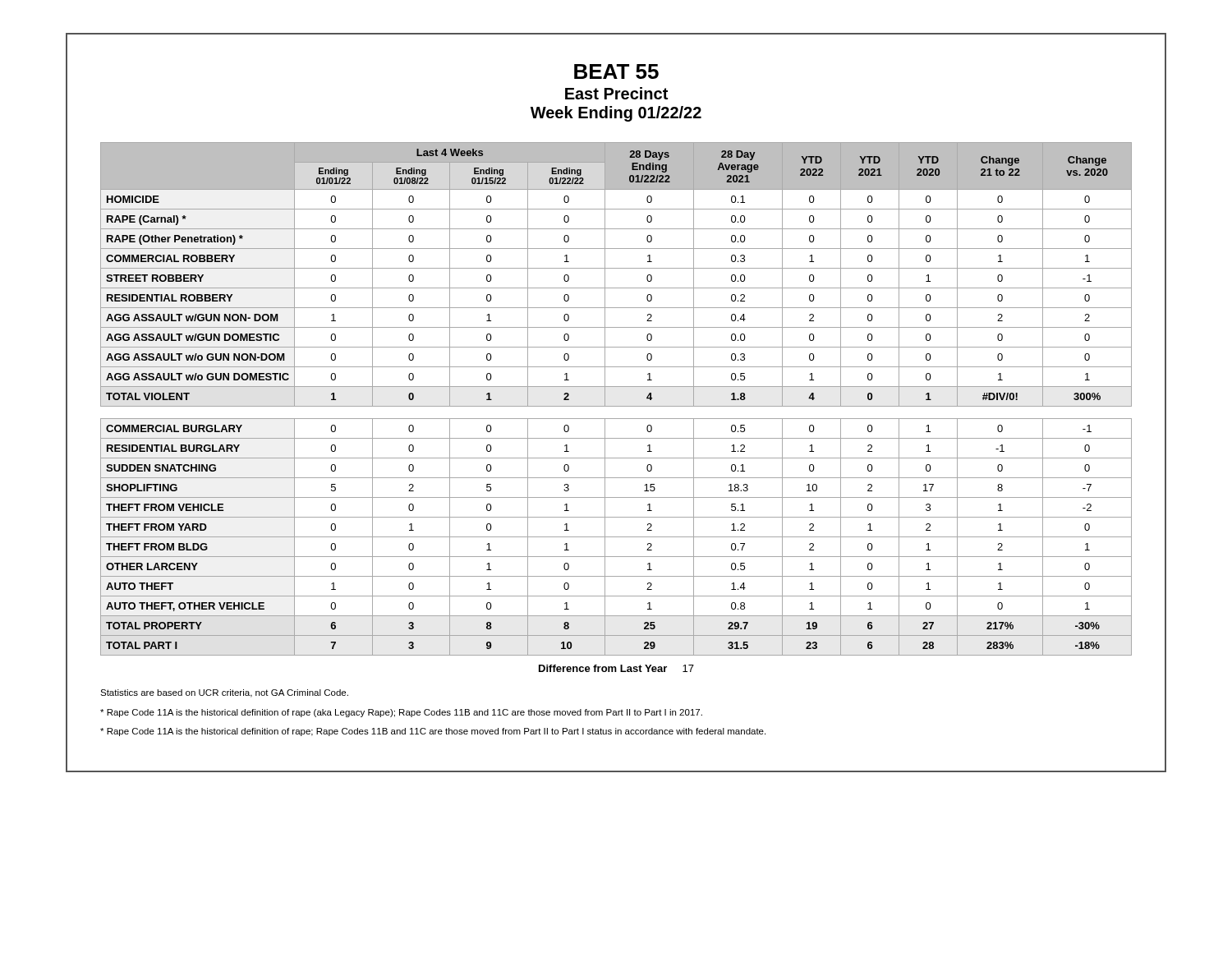
Task: Select a table
Action: coord(616,399)
